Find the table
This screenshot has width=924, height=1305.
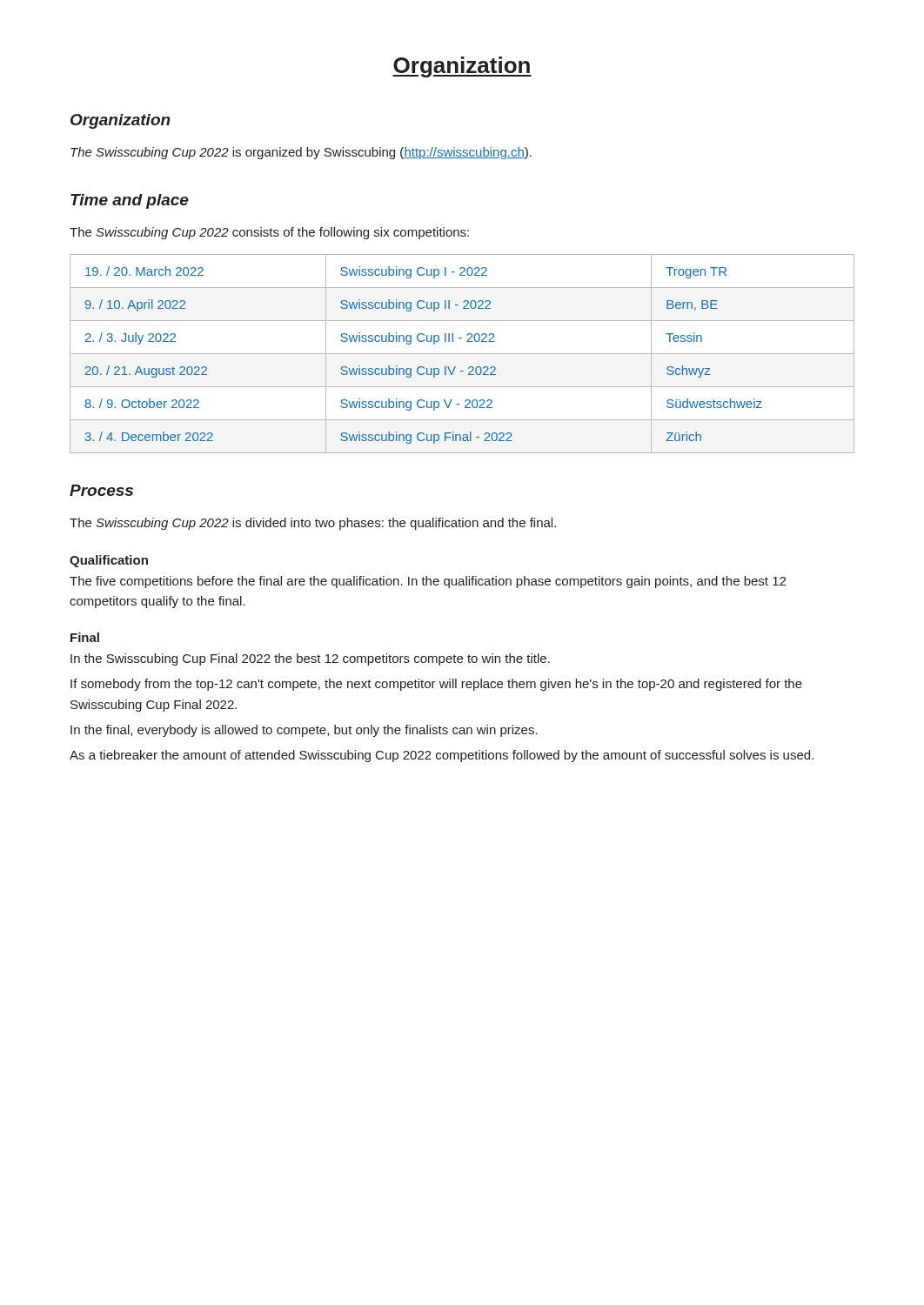(462, 354)
